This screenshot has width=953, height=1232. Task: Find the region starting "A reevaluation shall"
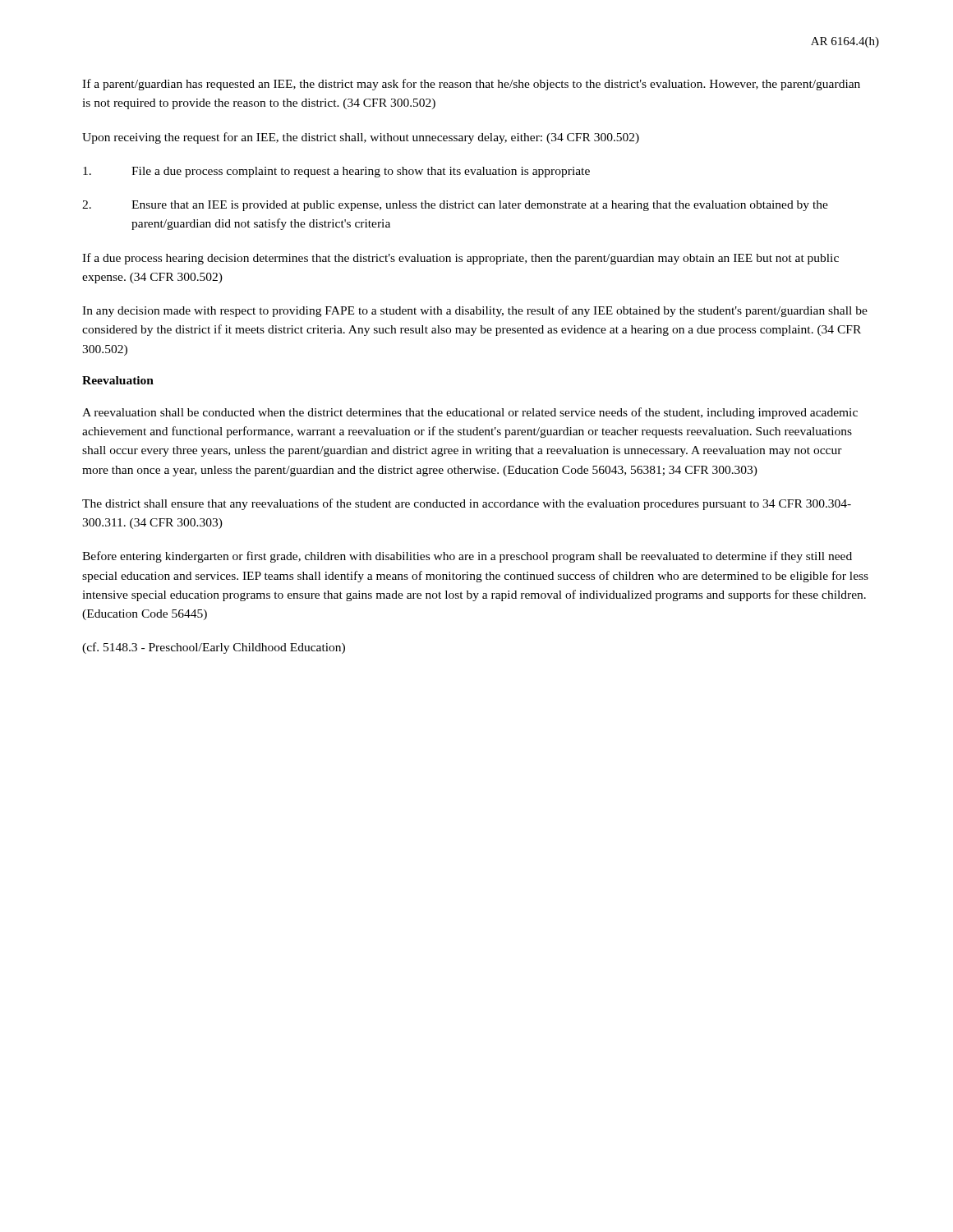click(470, 440)
